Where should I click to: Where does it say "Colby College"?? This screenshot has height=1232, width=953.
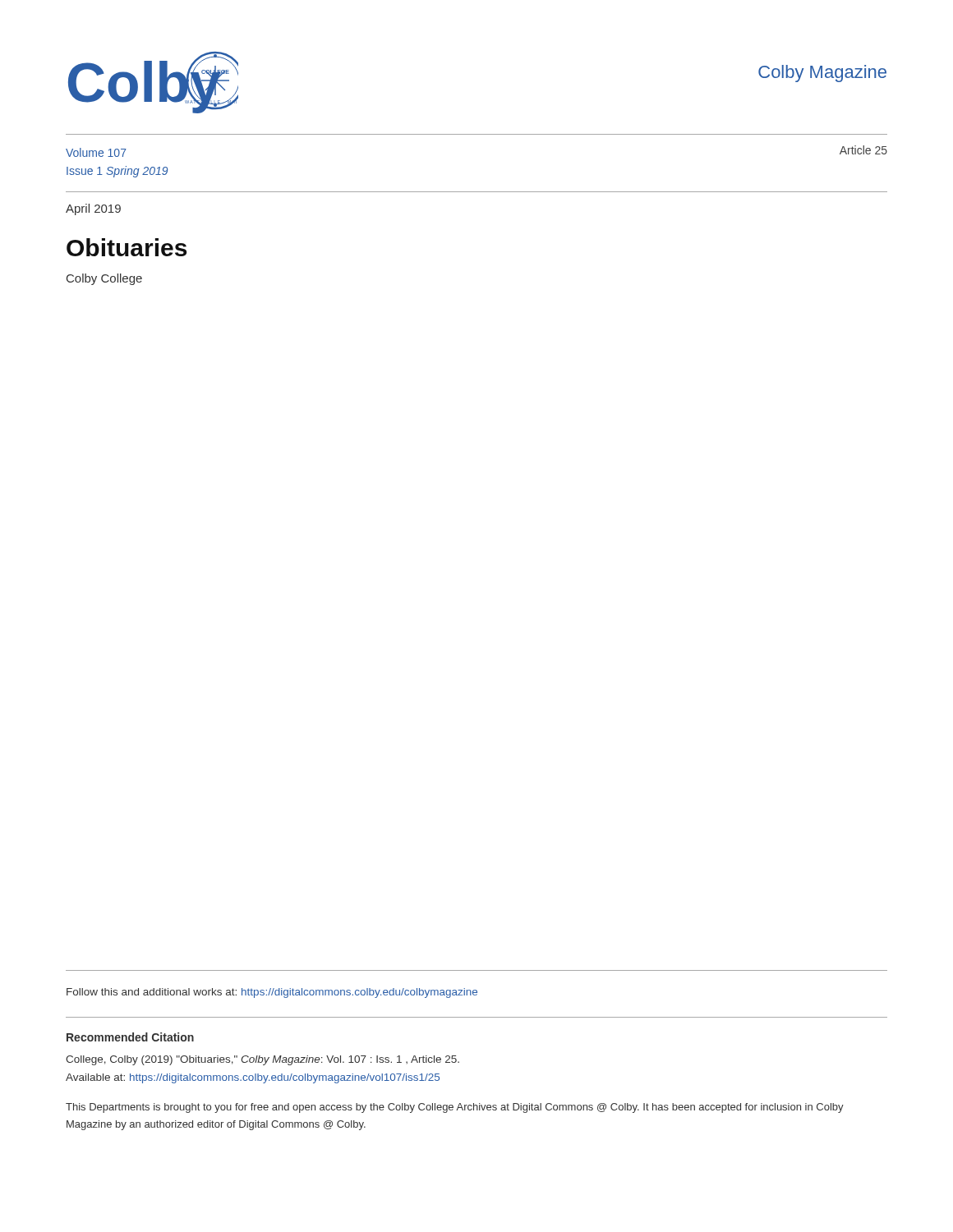[x=104, y=278]
